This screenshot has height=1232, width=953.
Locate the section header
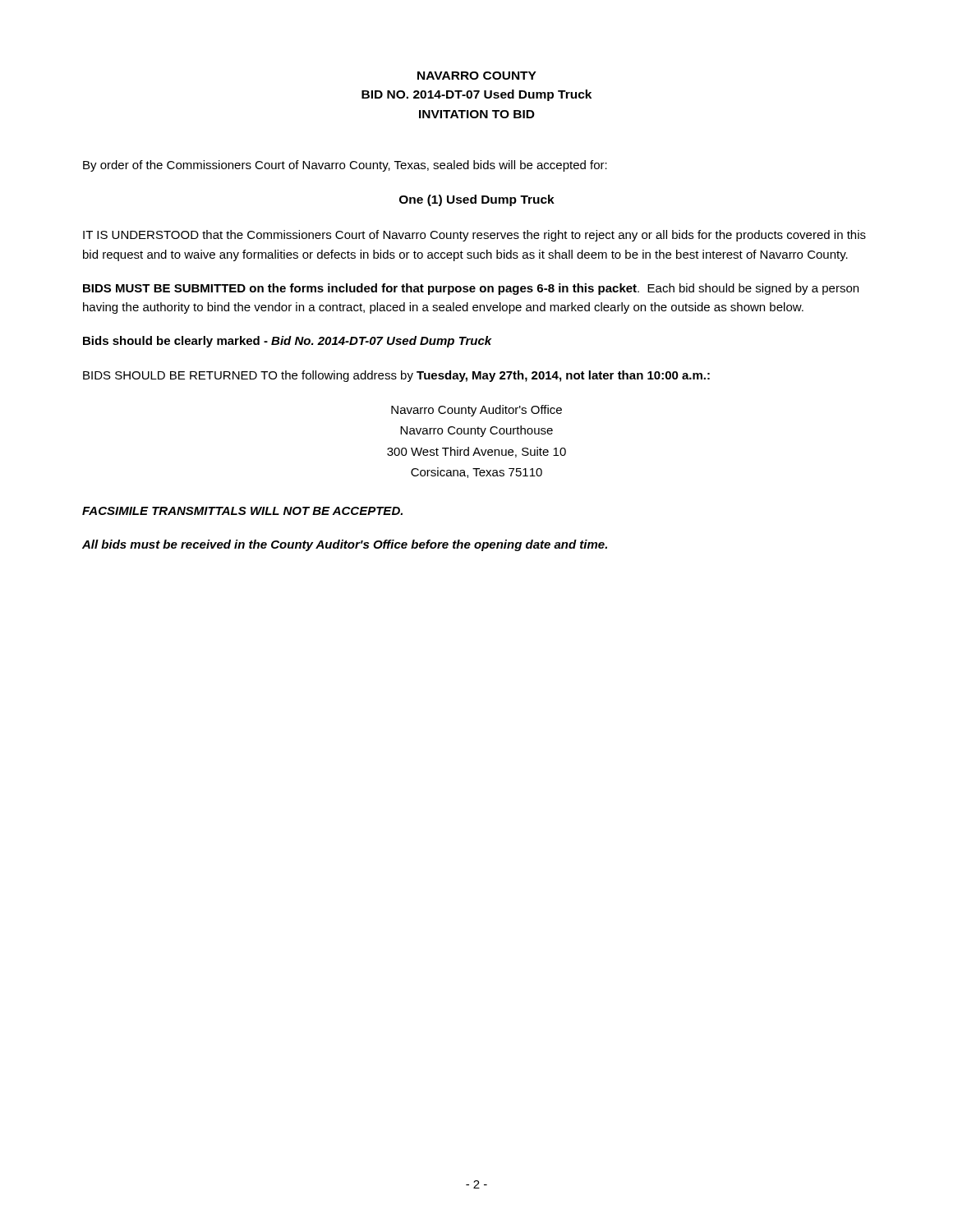click(x=476, y=199)
